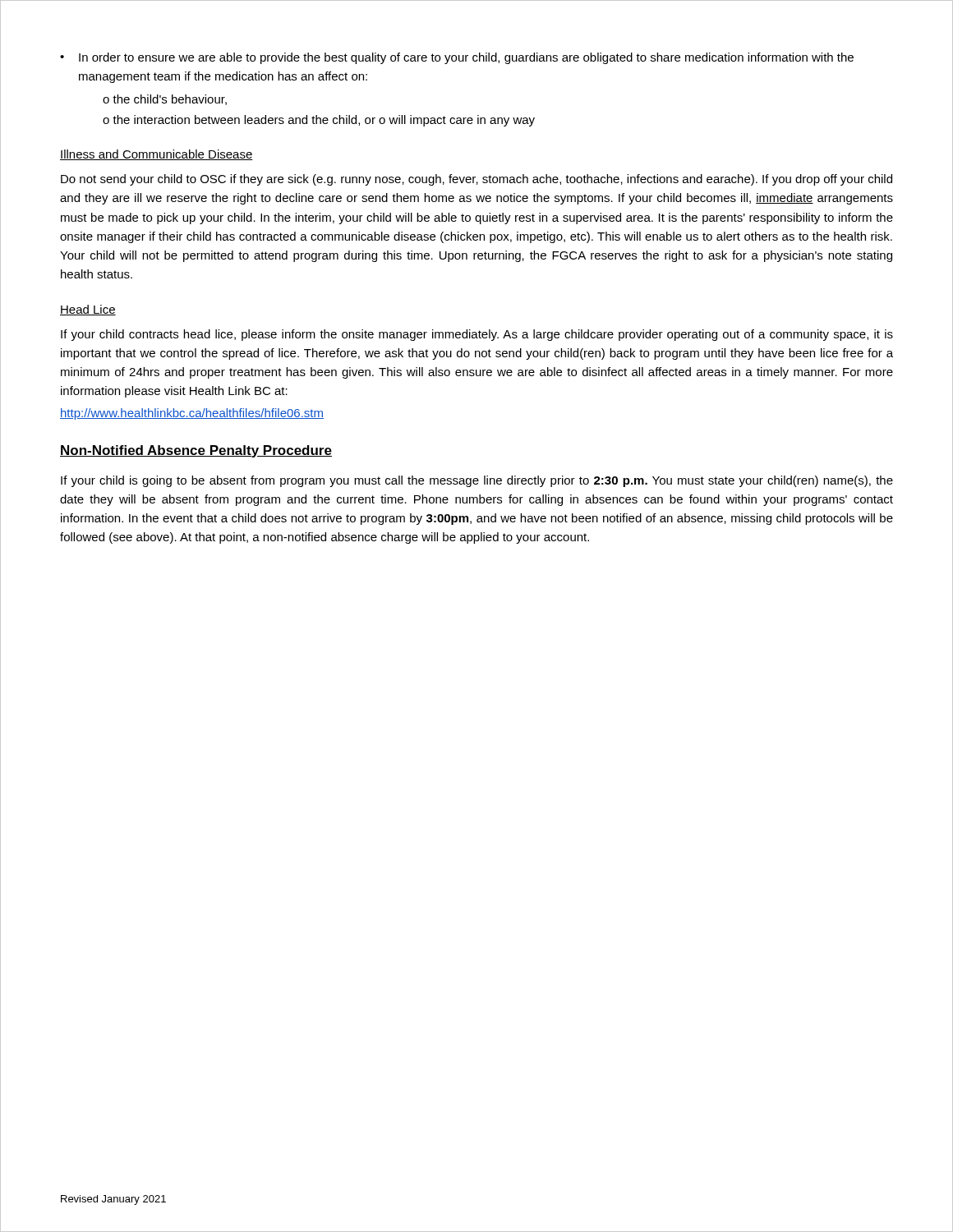
Task: Locate the region starting "Head Lice"
Action: (x=88, y=309)
